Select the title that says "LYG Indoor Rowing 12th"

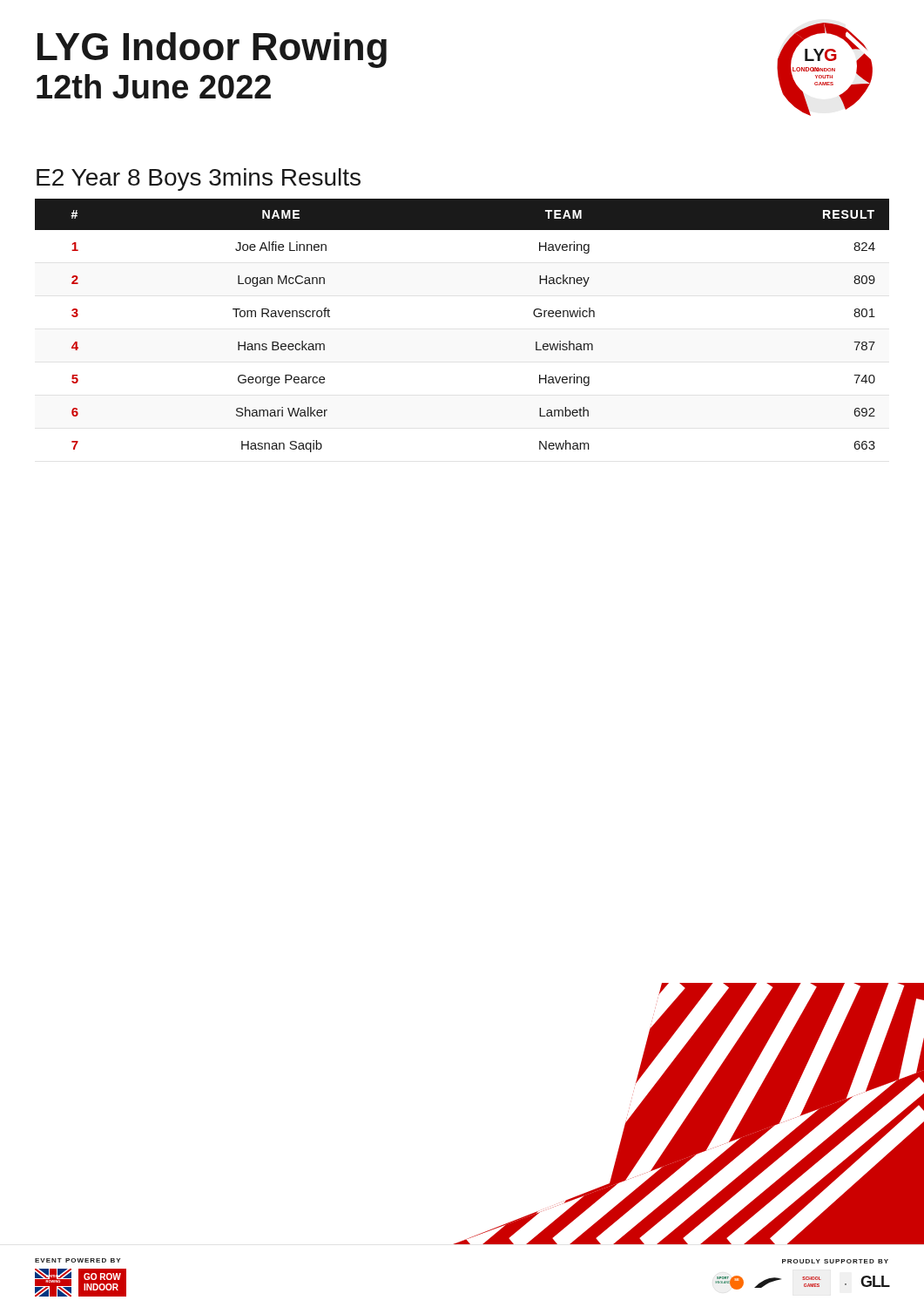point(212,67)
